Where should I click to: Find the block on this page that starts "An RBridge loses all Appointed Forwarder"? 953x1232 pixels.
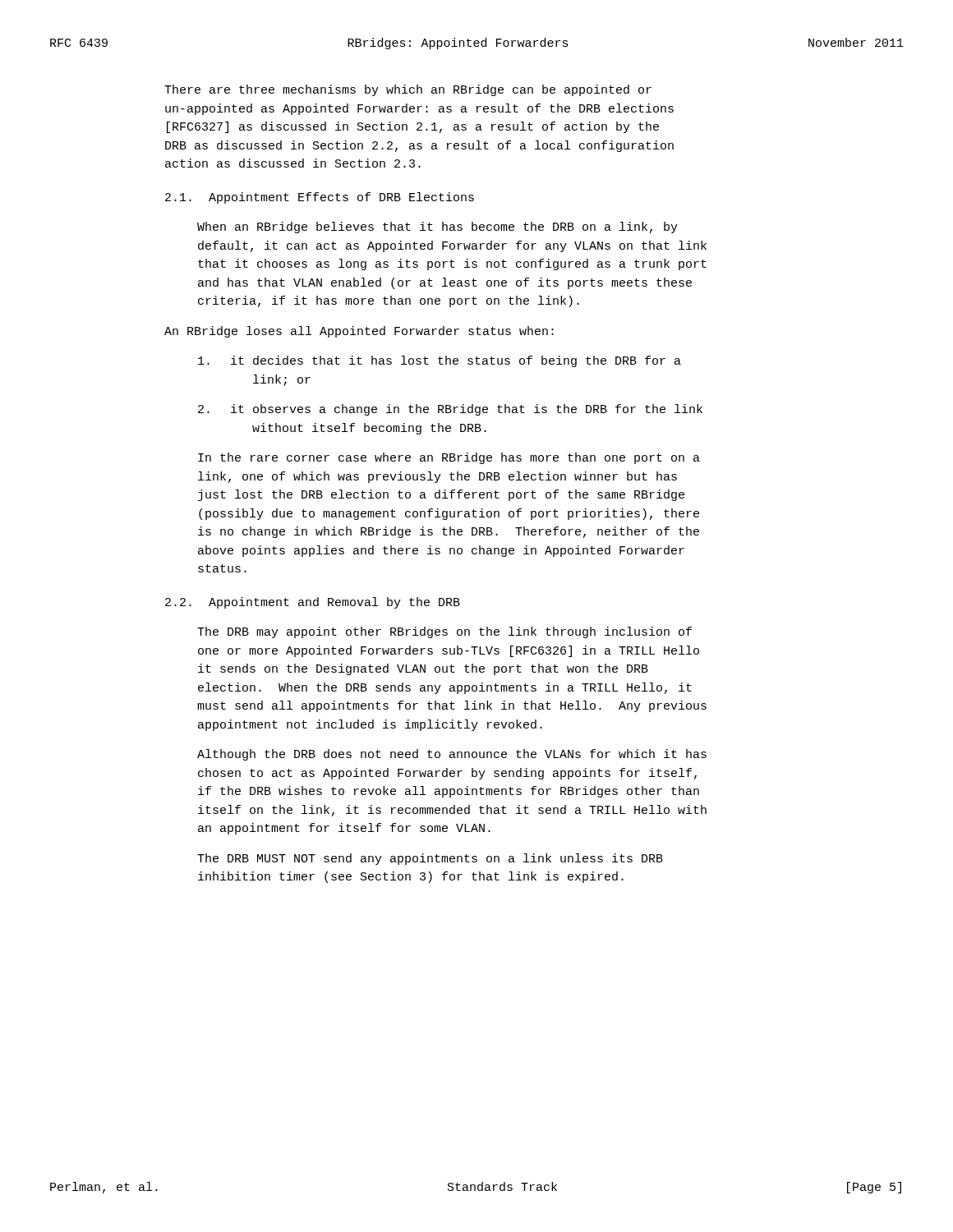tap(505, 332)
